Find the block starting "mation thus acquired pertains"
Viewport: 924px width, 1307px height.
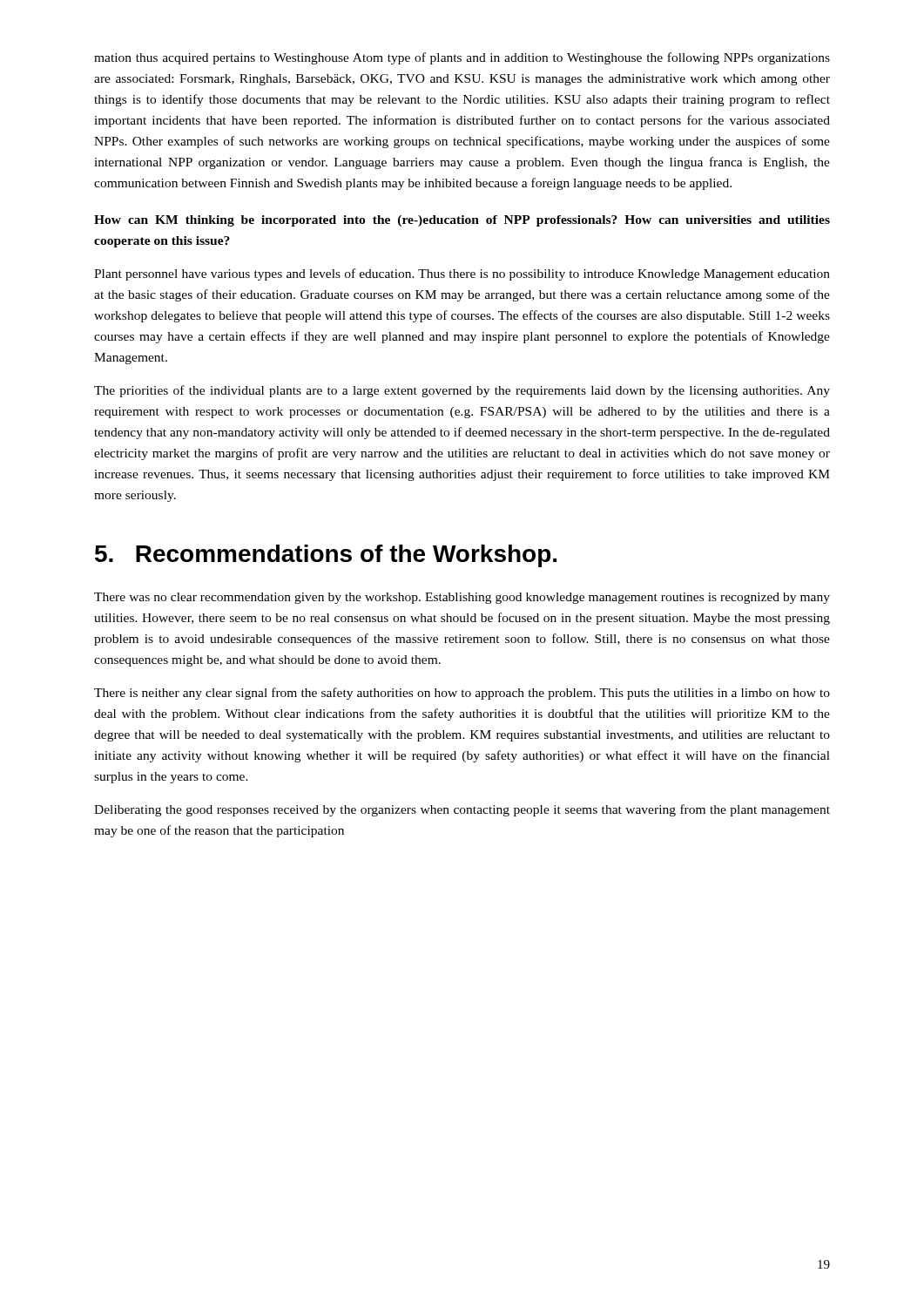coord(462,120)
